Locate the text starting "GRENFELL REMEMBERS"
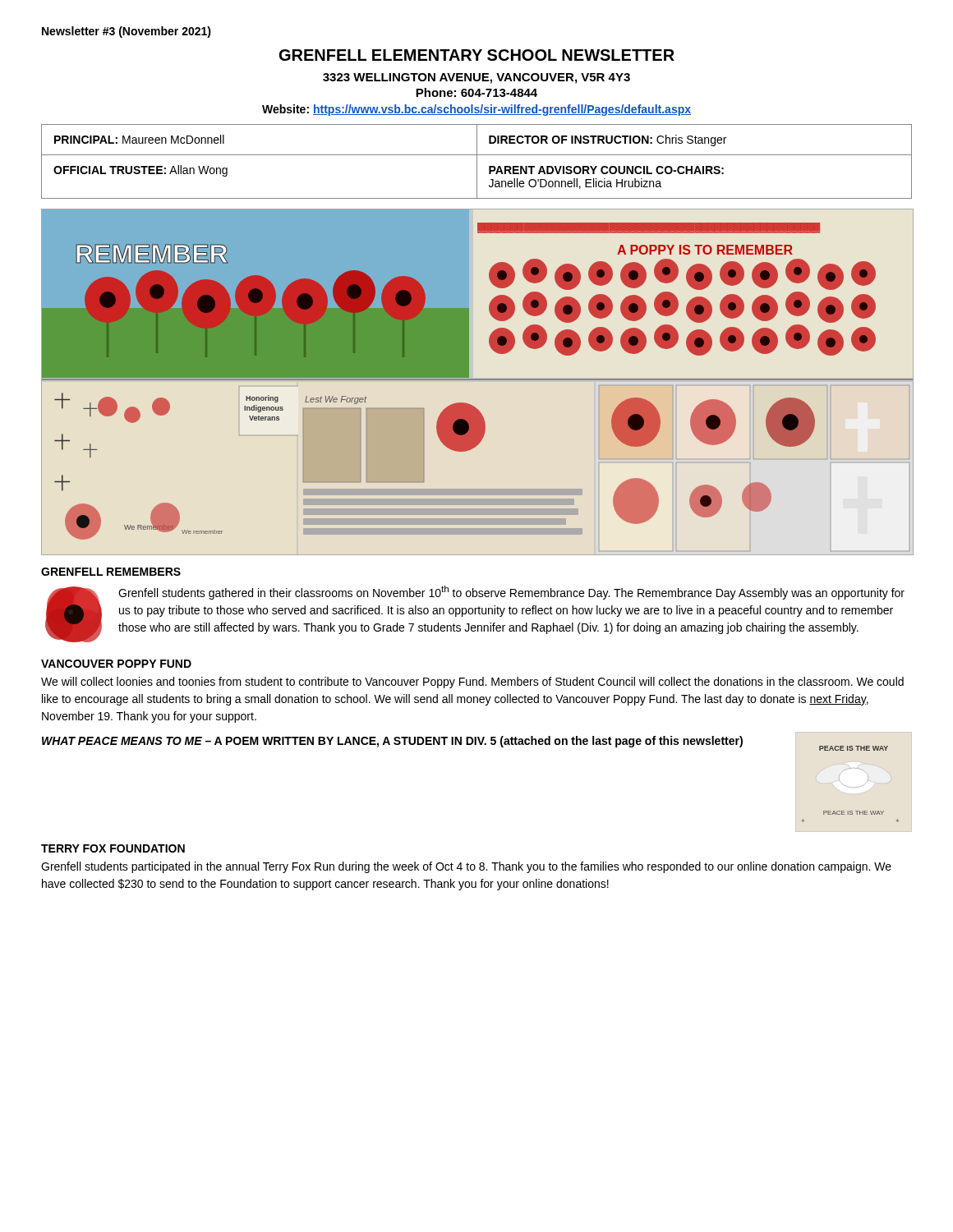Viewport: 953px width, 1232px height. tap(111, 572)
